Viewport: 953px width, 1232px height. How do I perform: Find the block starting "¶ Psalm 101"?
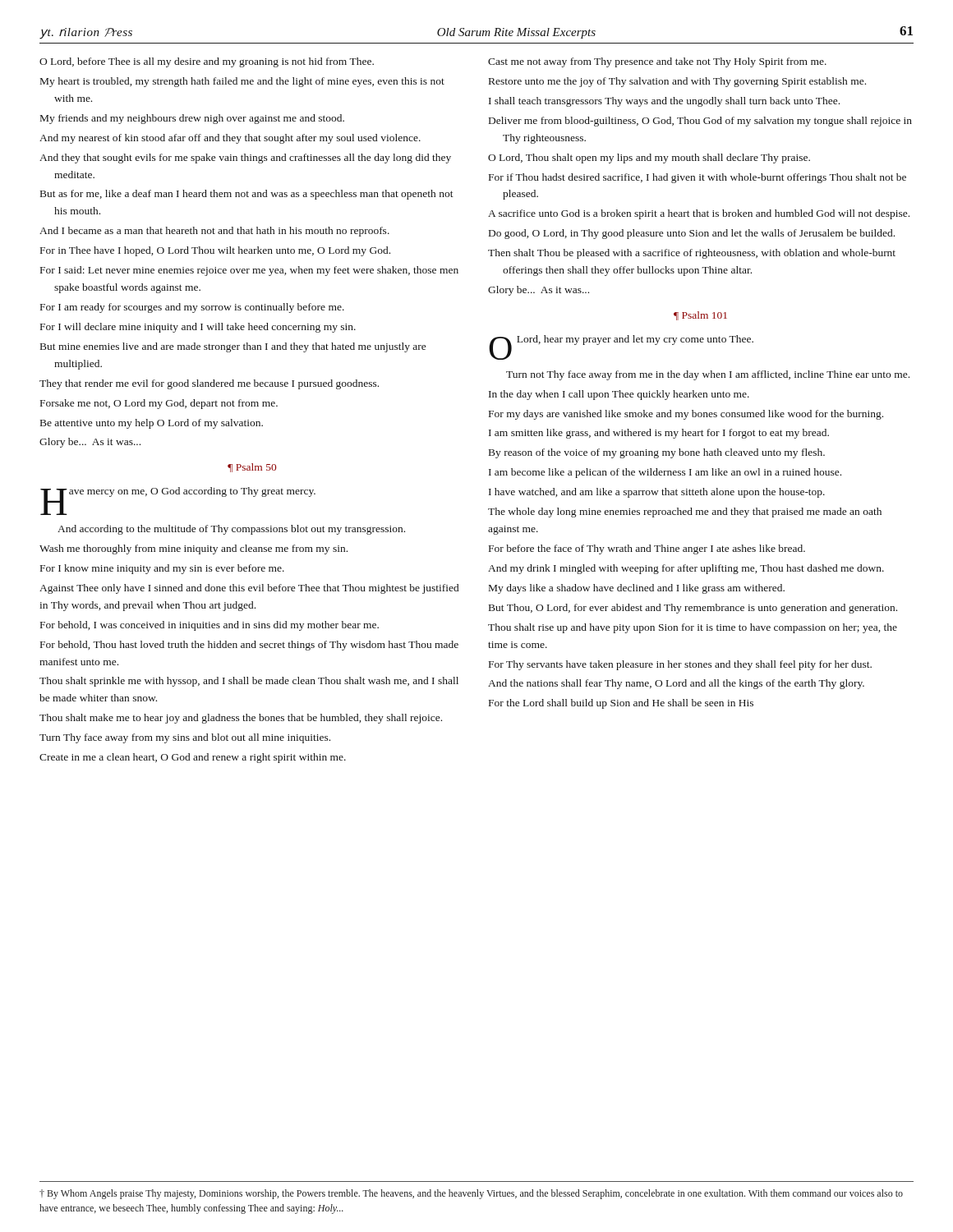click(701, 315)
